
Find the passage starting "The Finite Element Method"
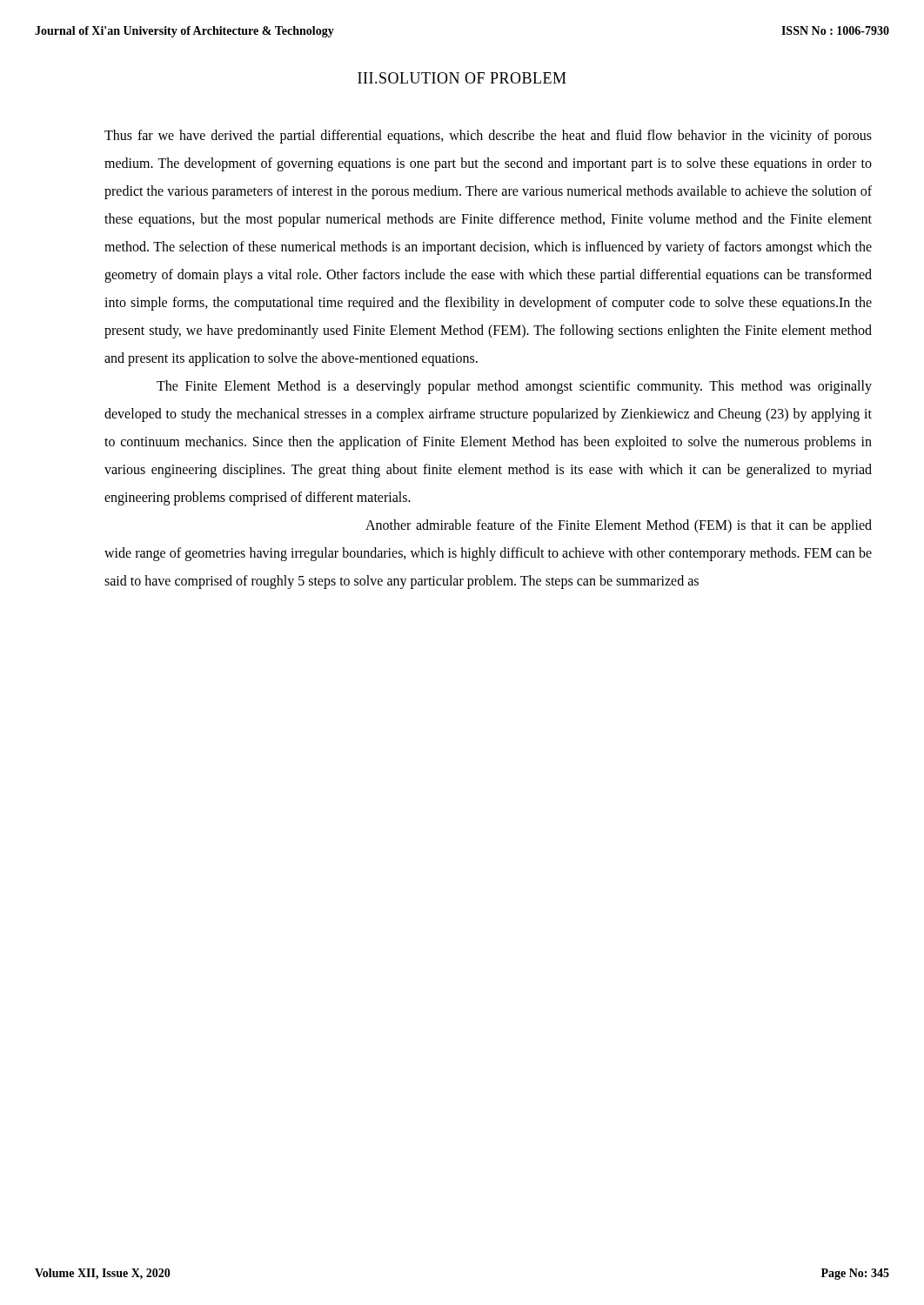(x=488, y=442)
